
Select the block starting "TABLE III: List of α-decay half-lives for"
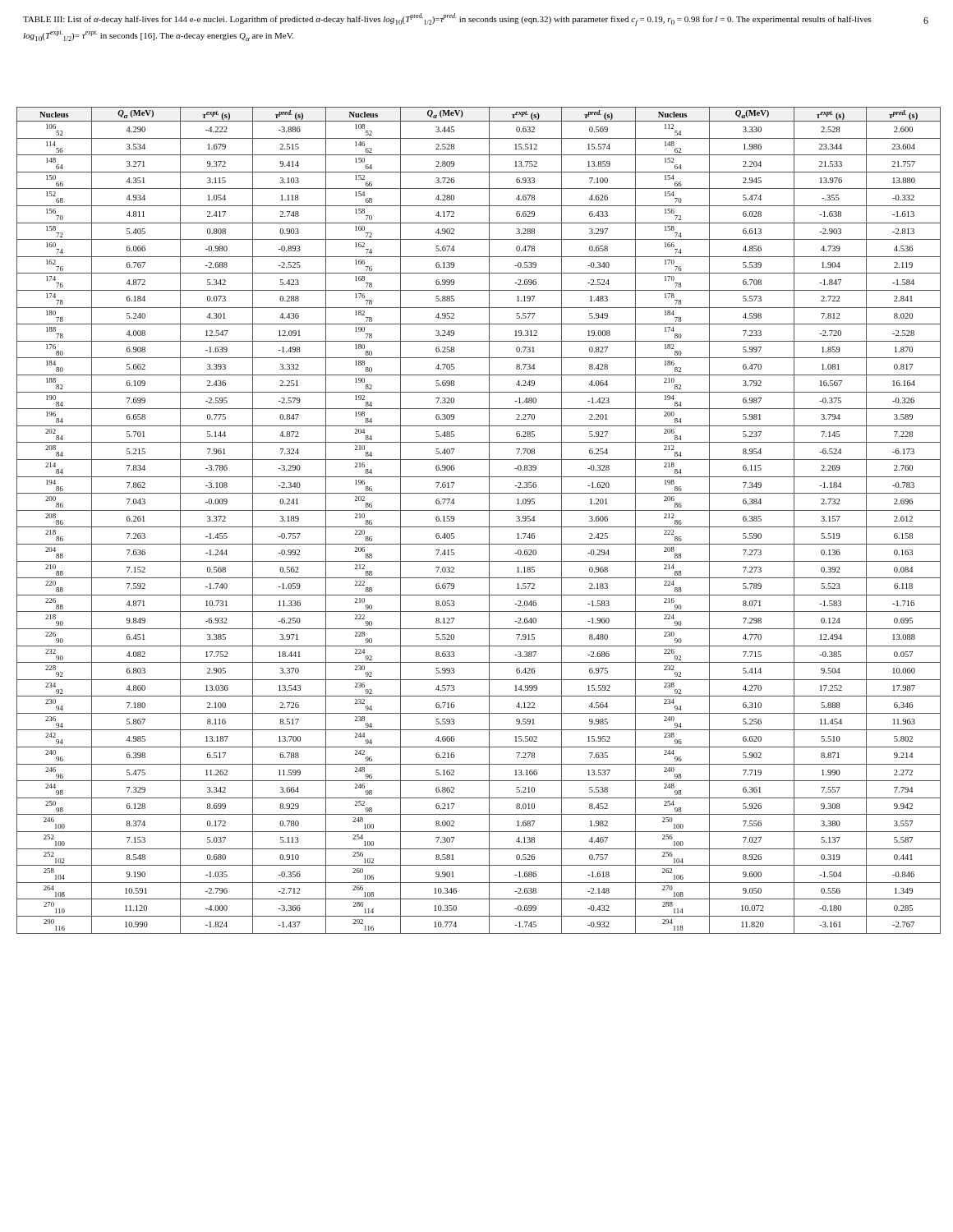[447, 28]
